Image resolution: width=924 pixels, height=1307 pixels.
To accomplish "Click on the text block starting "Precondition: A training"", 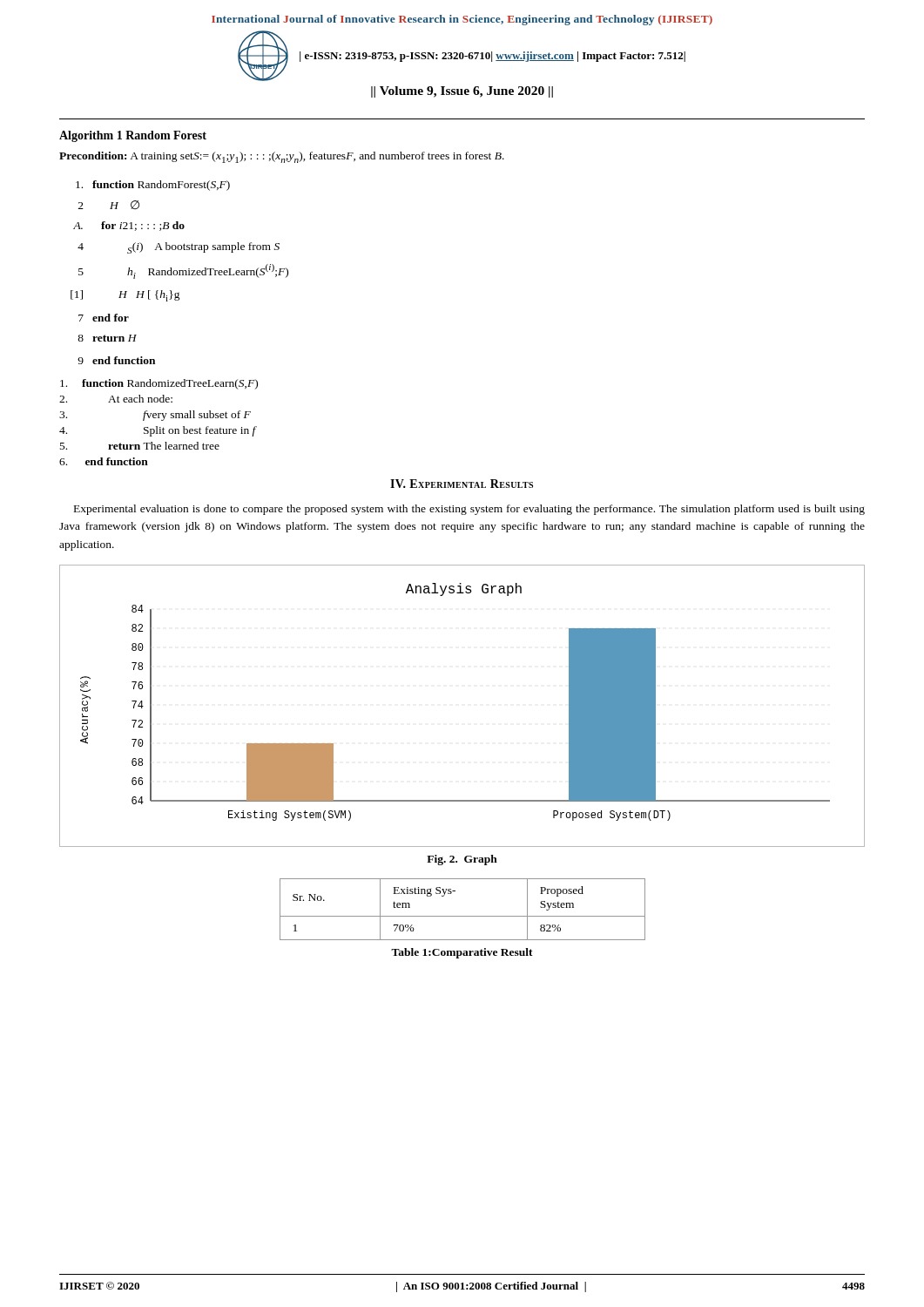I will (282, 157).
